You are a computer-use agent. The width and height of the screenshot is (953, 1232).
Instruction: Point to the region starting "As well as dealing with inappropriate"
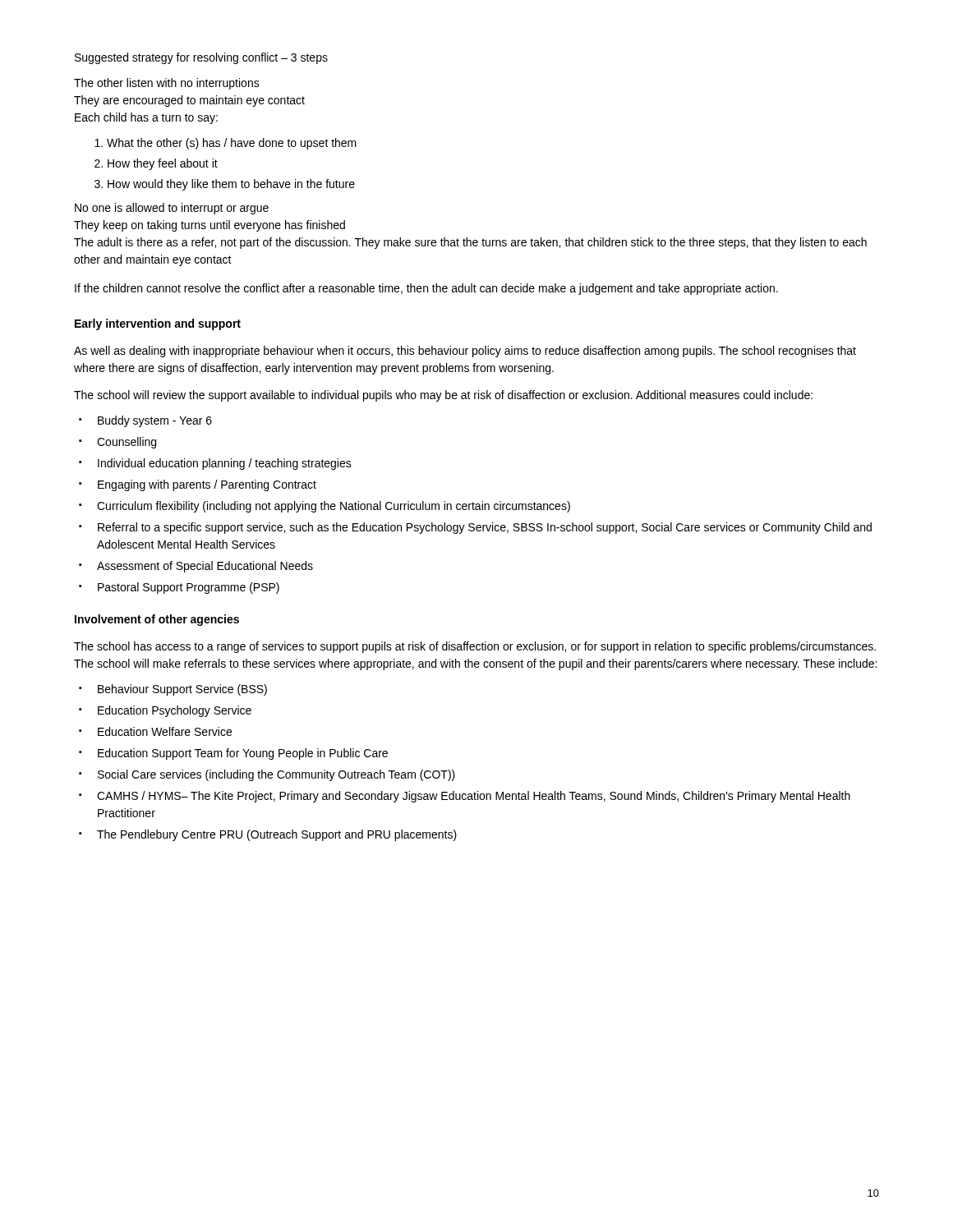coord(465,359)
